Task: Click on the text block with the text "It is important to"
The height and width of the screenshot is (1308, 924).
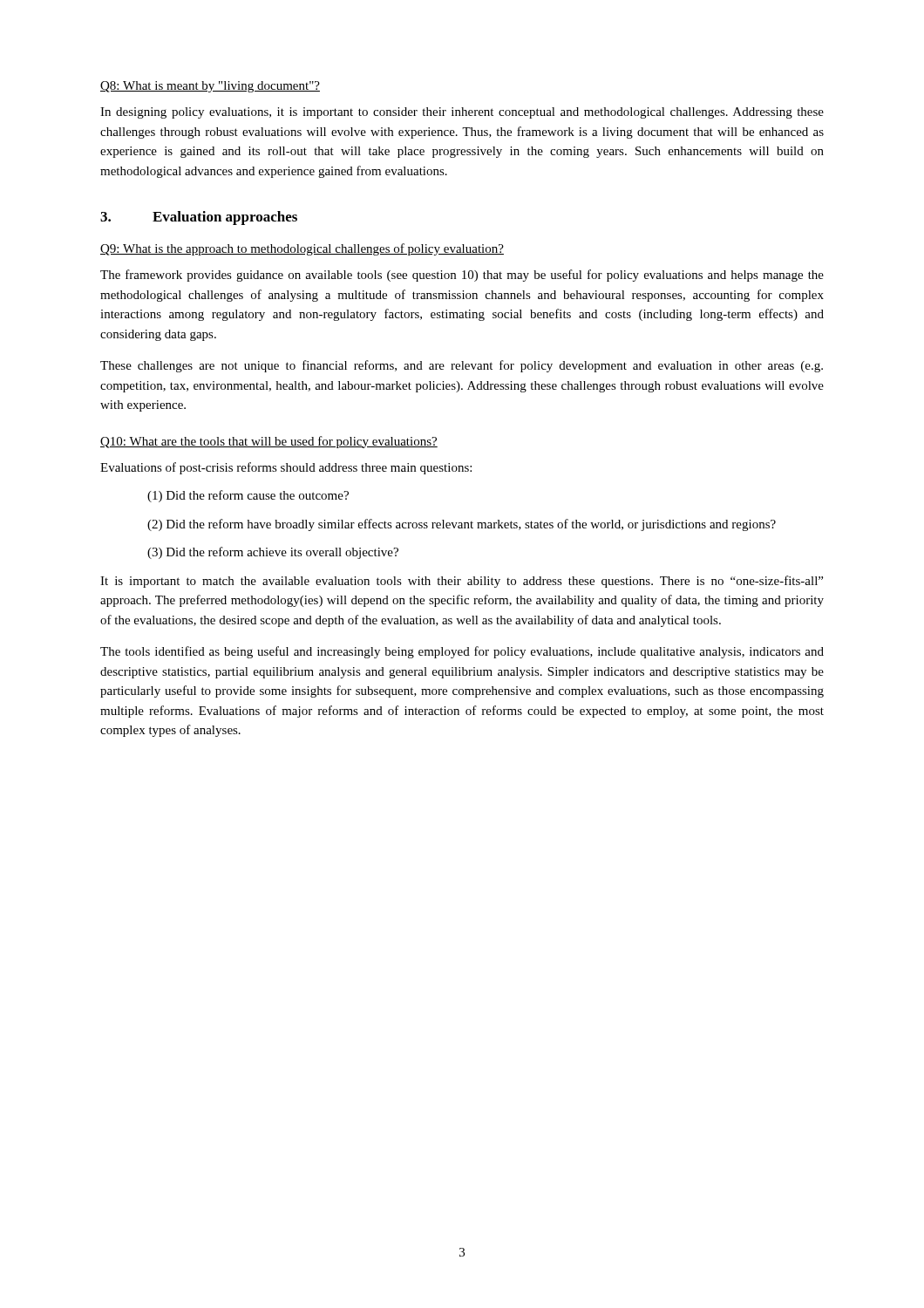Action: [x=462, y=600]
